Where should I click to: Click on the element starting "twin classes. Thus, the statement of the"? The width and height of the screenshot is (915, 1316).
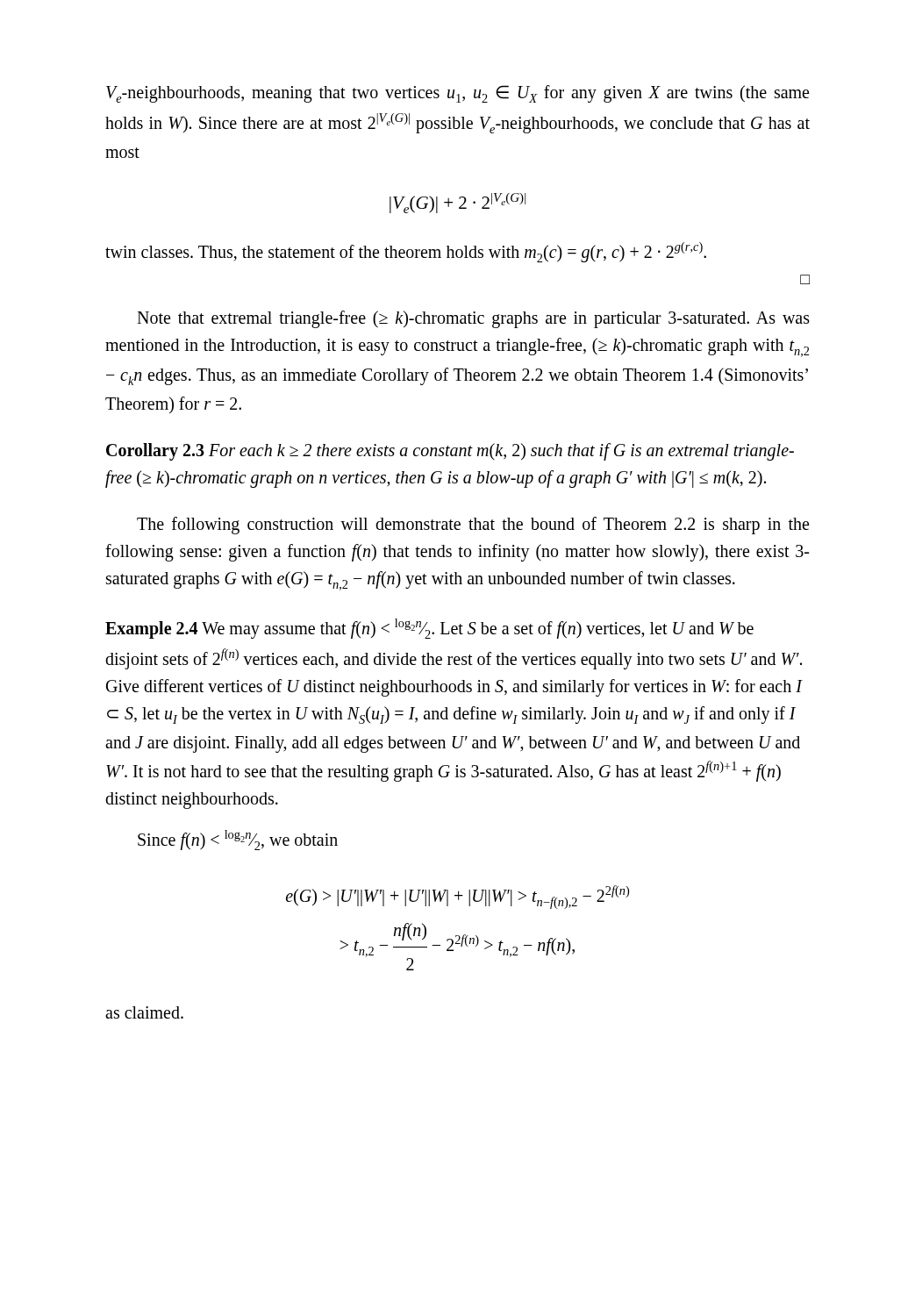click(x=406, y=252)
